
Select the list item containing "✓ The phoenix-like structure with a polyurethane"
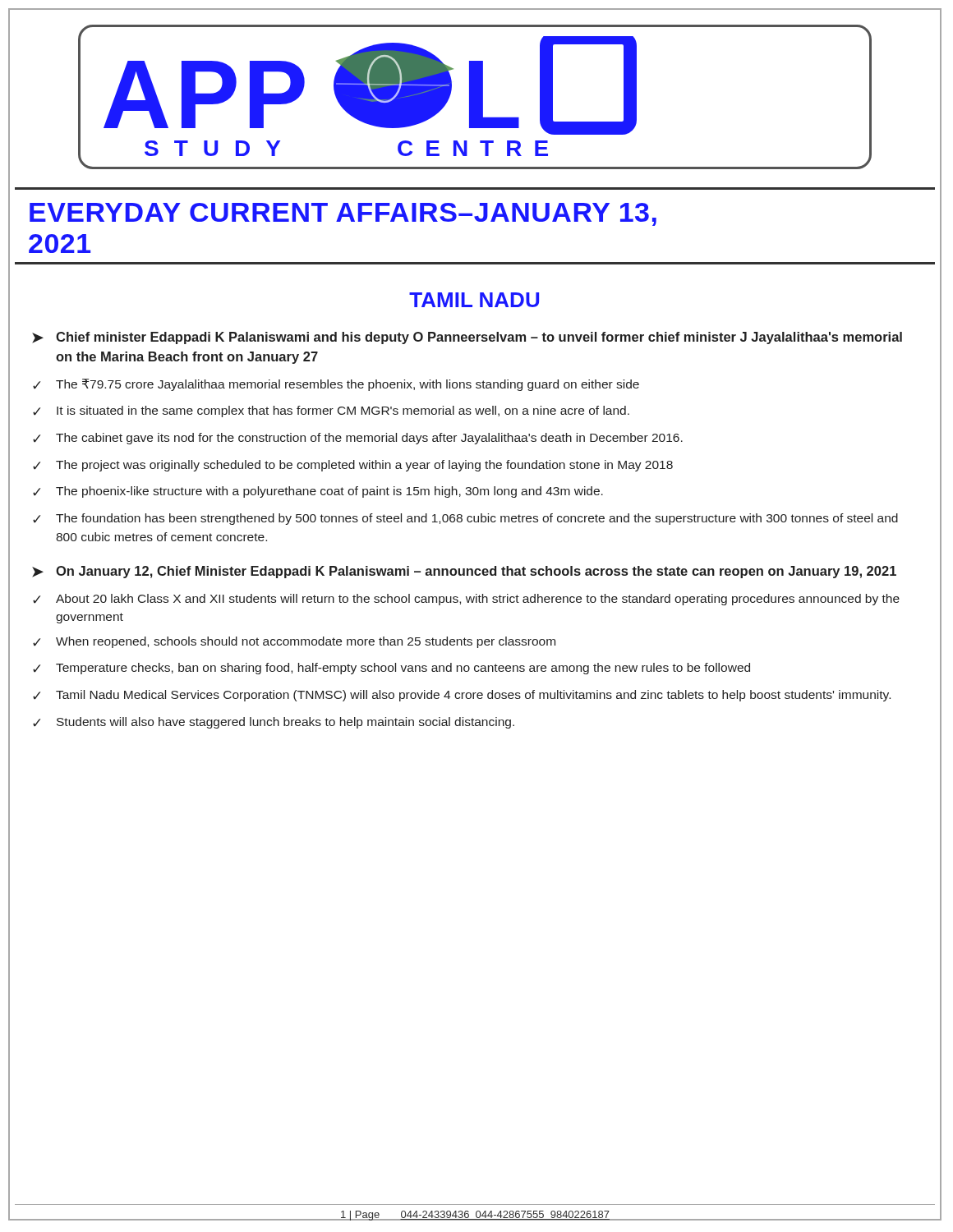coord(317,493)
